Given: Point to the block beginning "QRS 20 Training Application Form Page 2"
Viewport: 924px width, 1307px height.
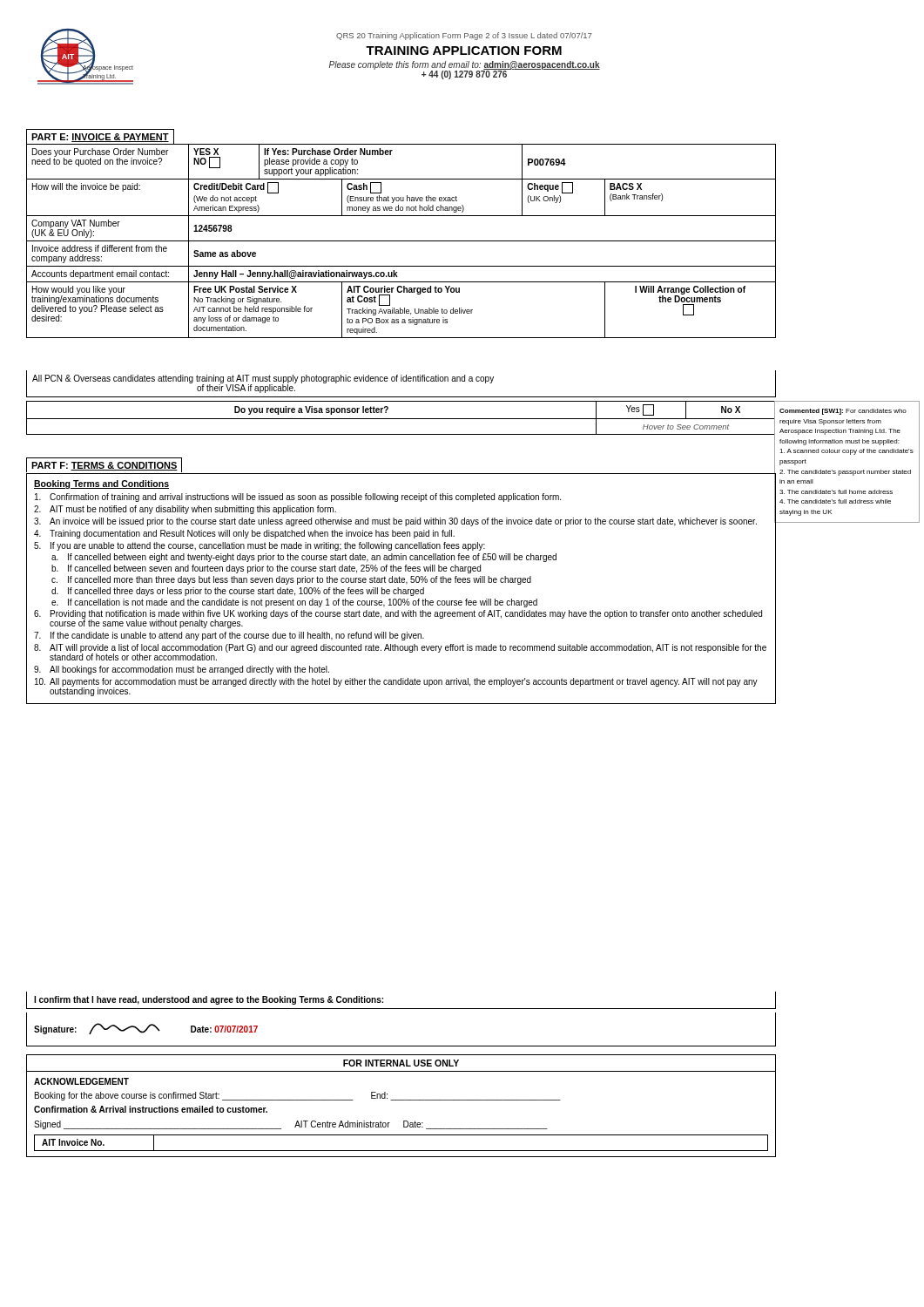Looking at the screenshot, I should [464, 55].
